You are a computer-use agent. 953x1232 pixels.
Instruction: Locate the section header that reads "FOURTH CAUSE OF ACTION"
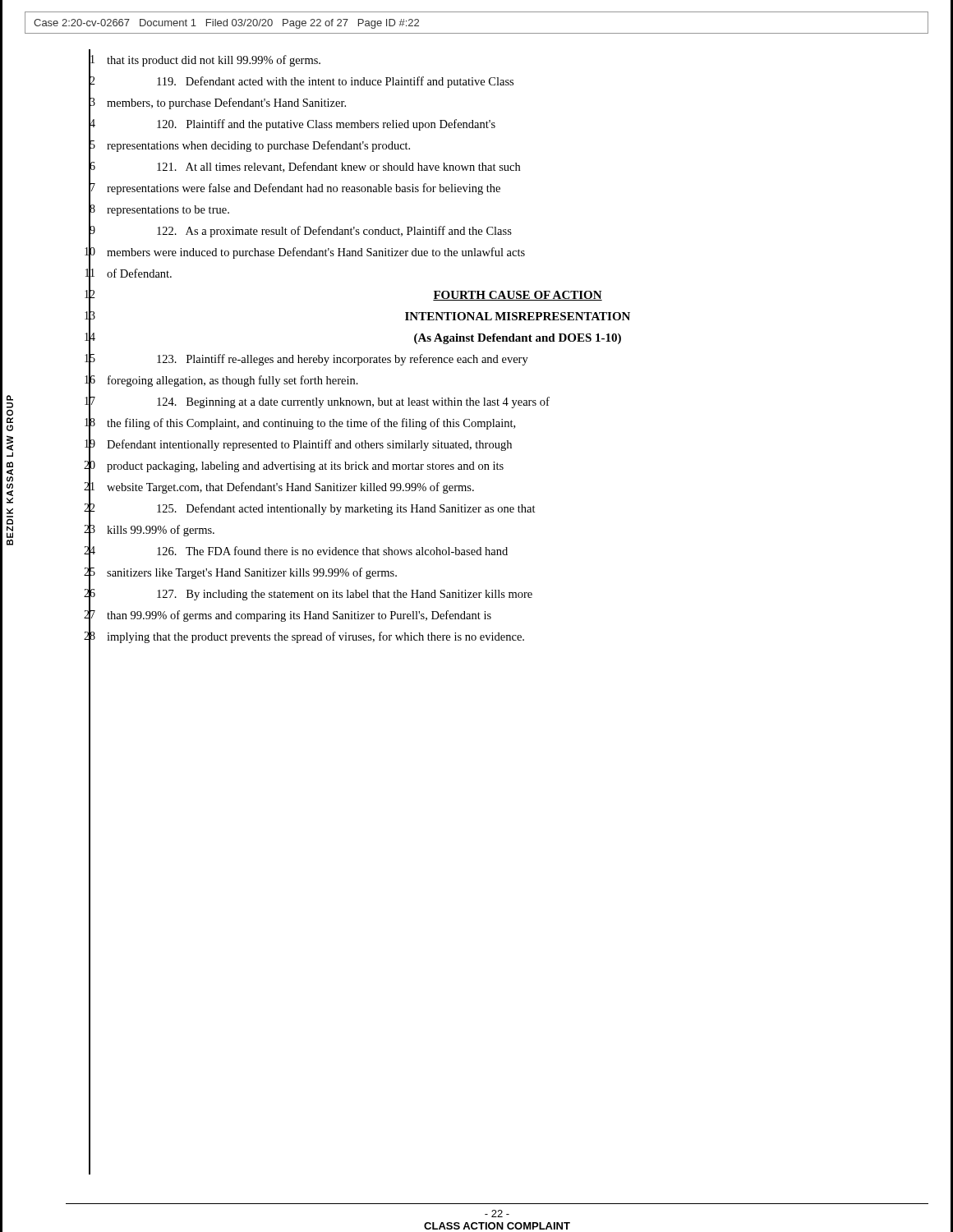(518, 295)
